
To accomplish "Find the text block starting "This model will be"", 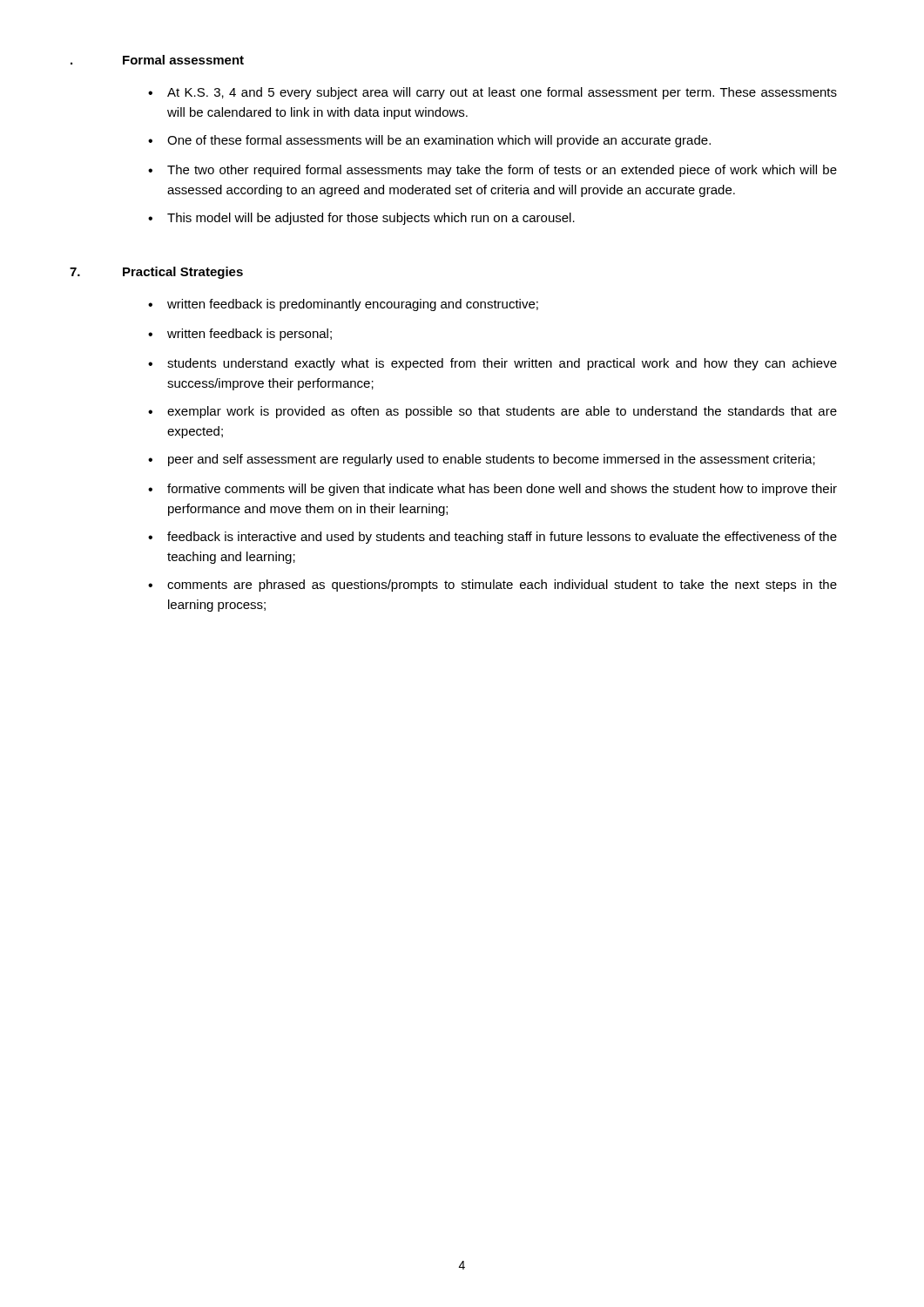I will pyautogui.click(x=502, y=218).
